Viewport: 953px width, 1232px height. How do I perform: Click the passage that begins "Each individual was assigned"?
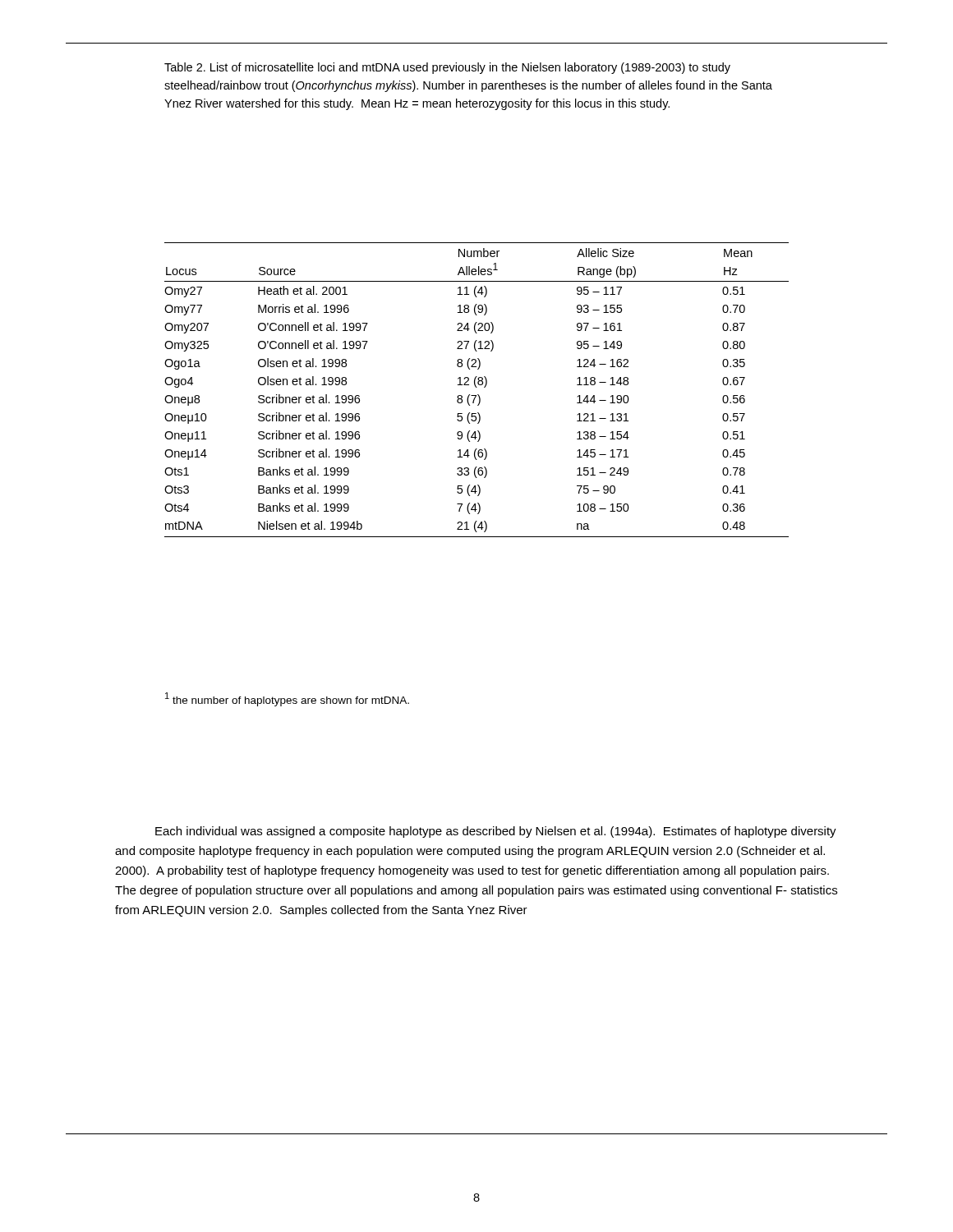[476, 871]
